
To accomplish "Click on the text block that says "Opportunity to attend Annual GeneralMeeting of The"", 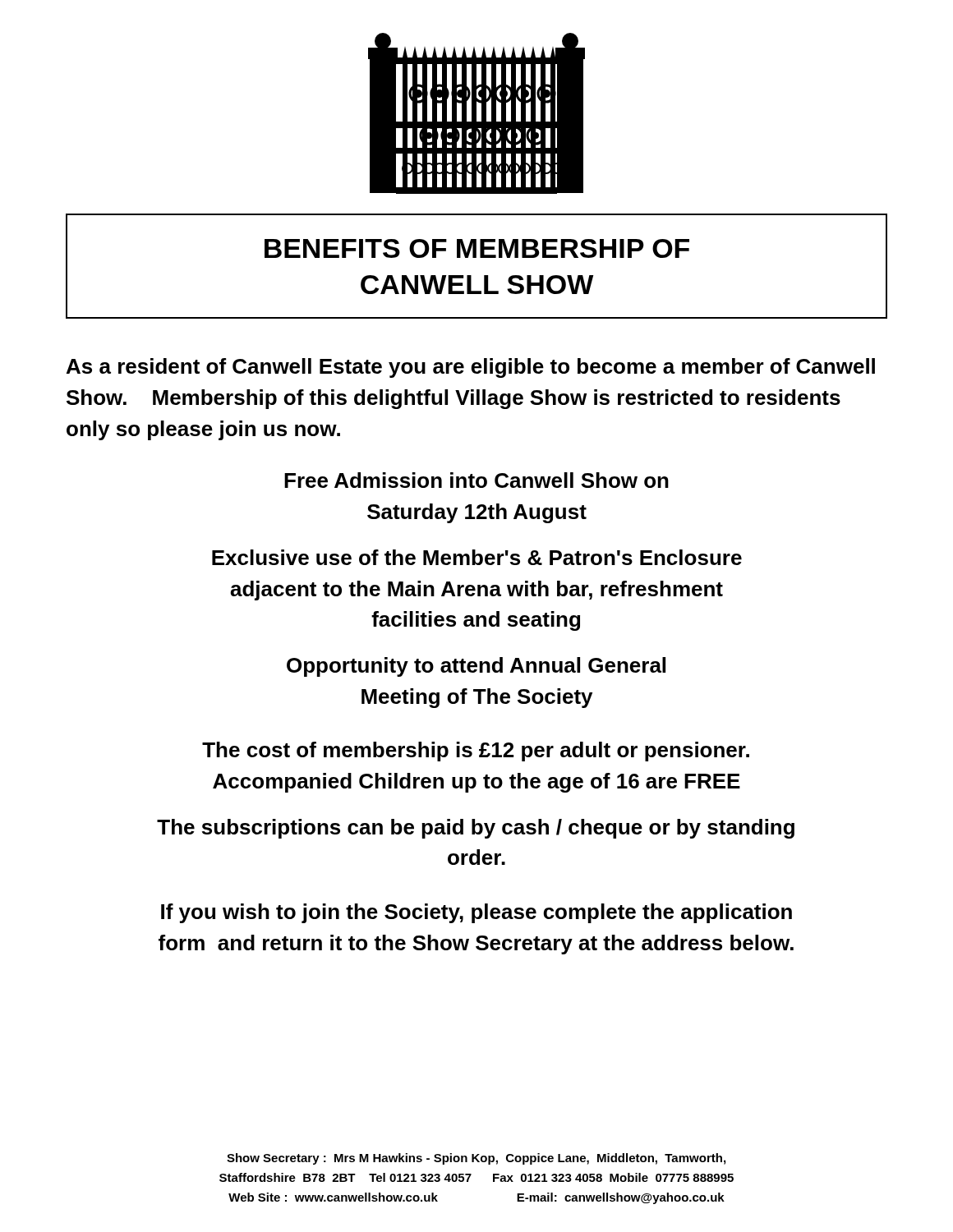I will [x=476, y=681].
